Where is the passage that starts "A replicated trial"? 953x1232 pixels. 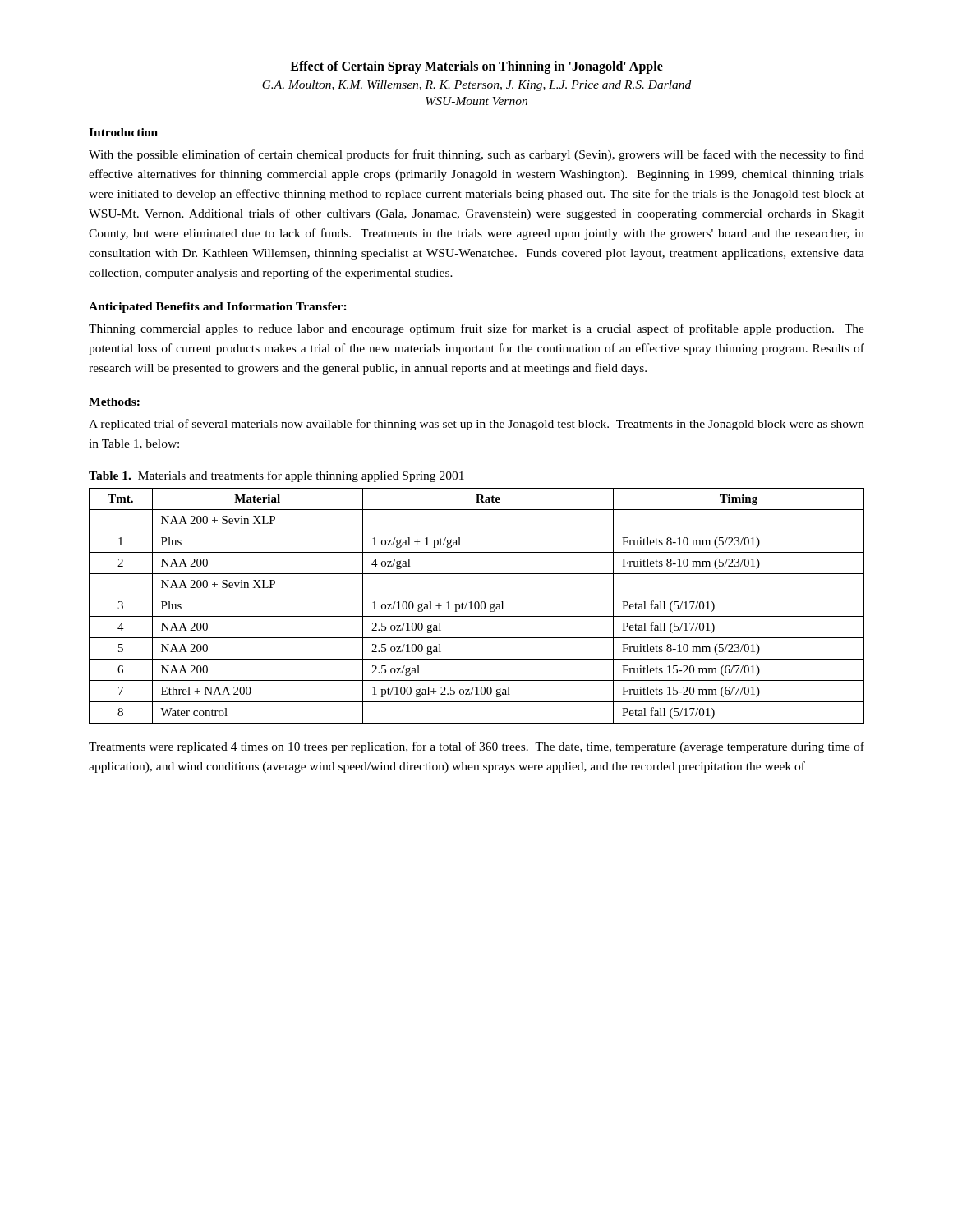476,433
